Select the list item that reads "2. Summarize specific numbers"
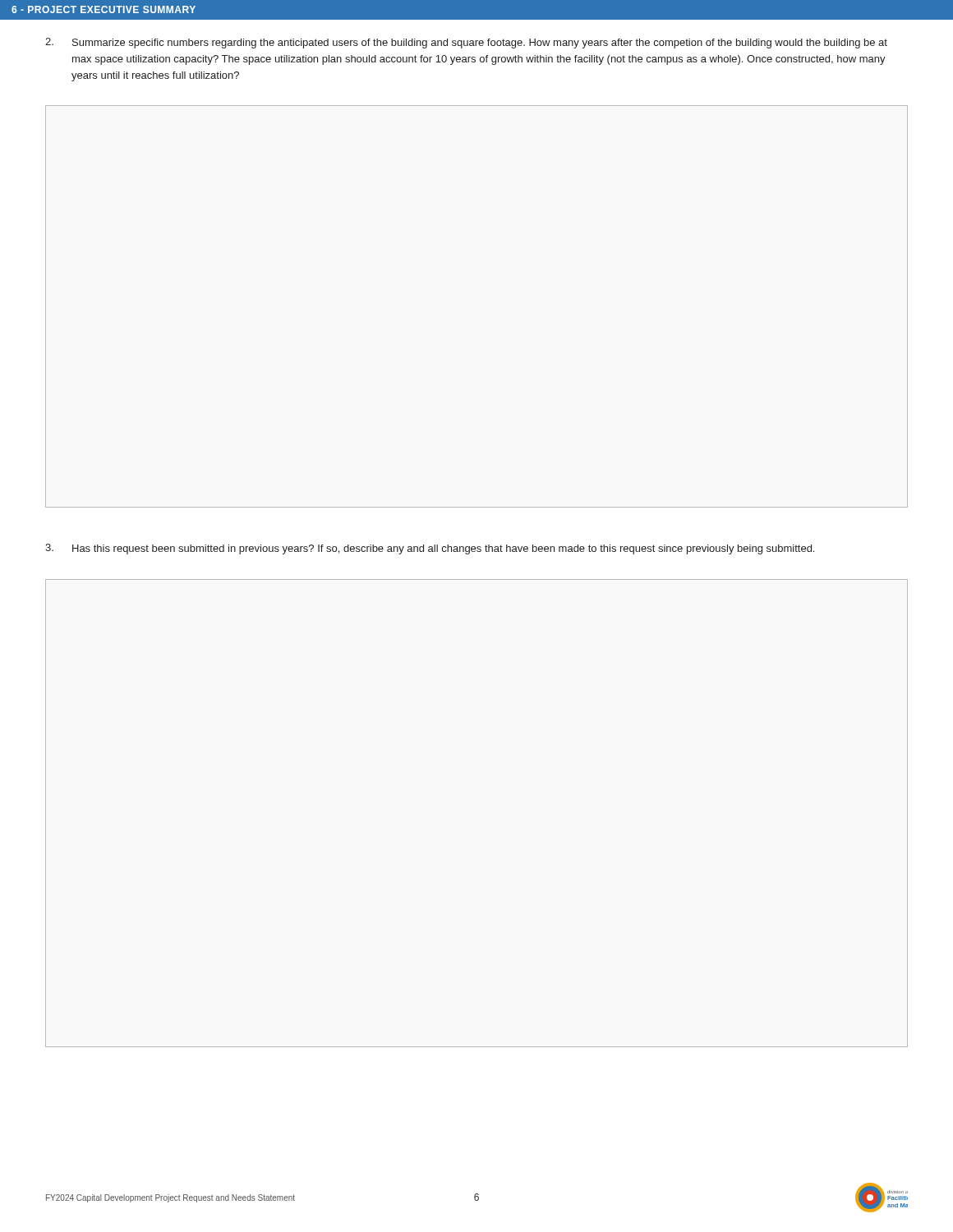The image size is (953, 1232). pyautogui.click(x=476, y=59)
